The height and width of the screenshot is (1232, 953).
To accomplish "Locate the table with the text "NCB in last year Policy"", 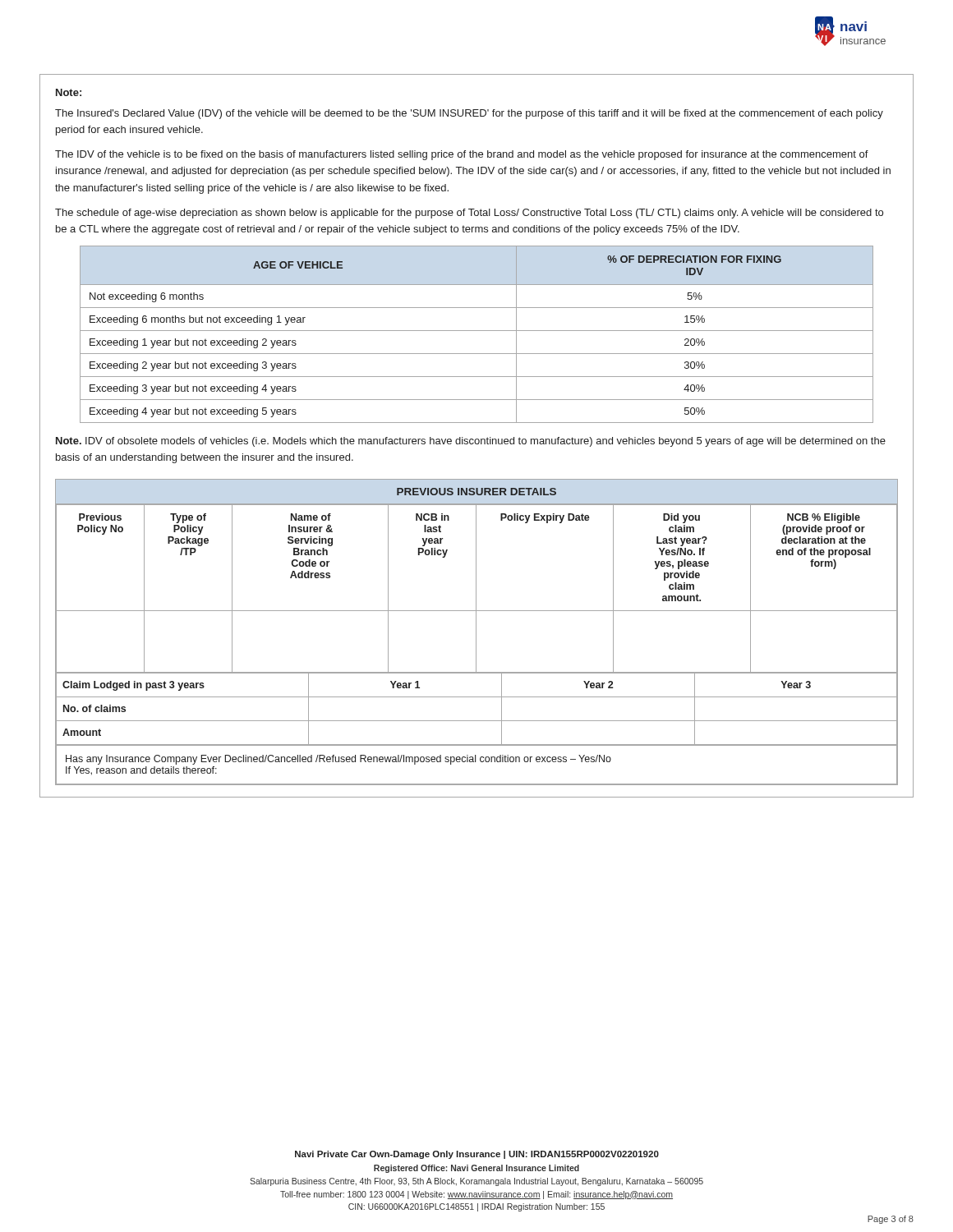I will coord(476,632).
